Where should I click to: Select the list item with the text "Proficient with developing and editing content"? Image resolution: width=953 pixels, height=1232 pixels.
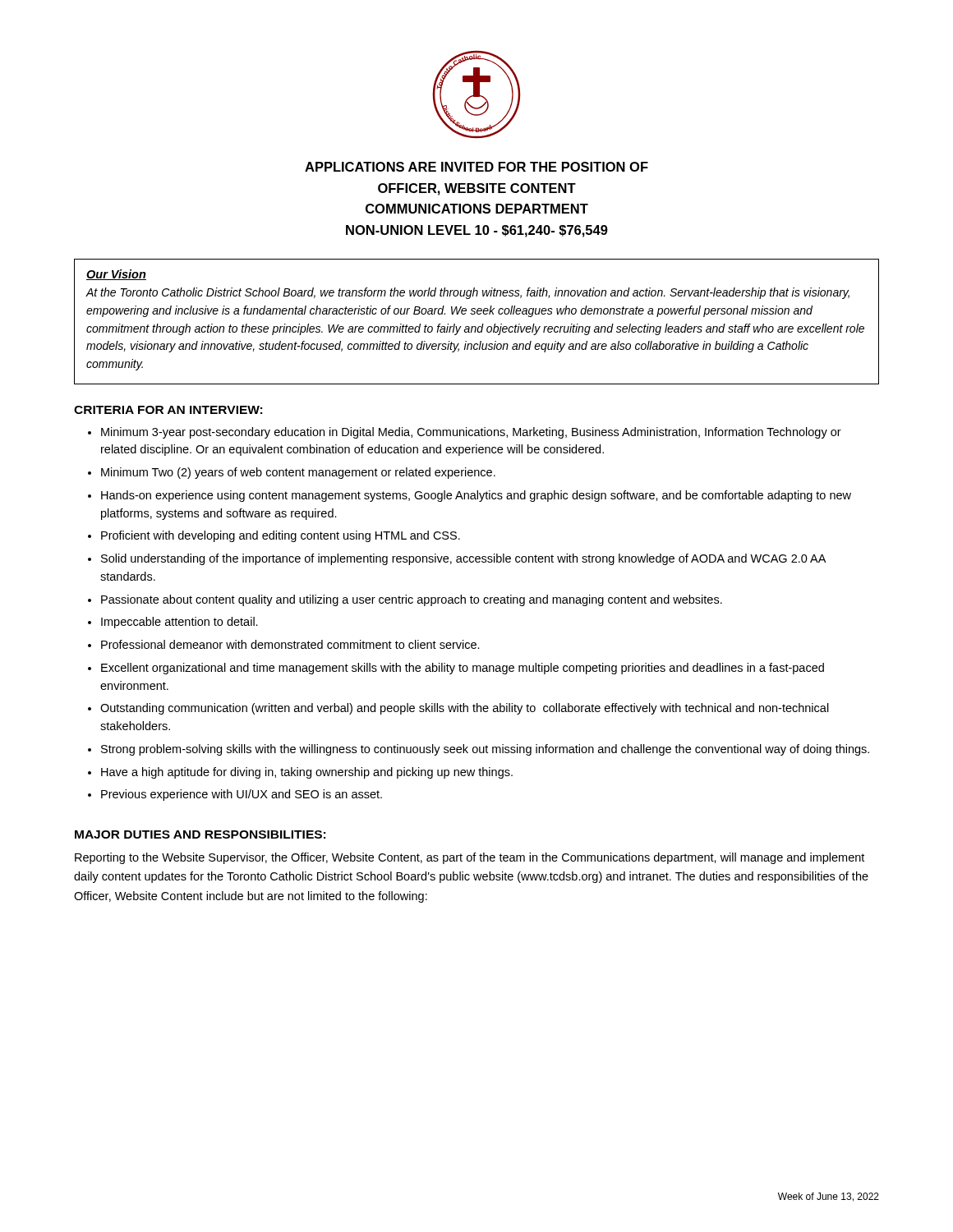coord(281,536)
